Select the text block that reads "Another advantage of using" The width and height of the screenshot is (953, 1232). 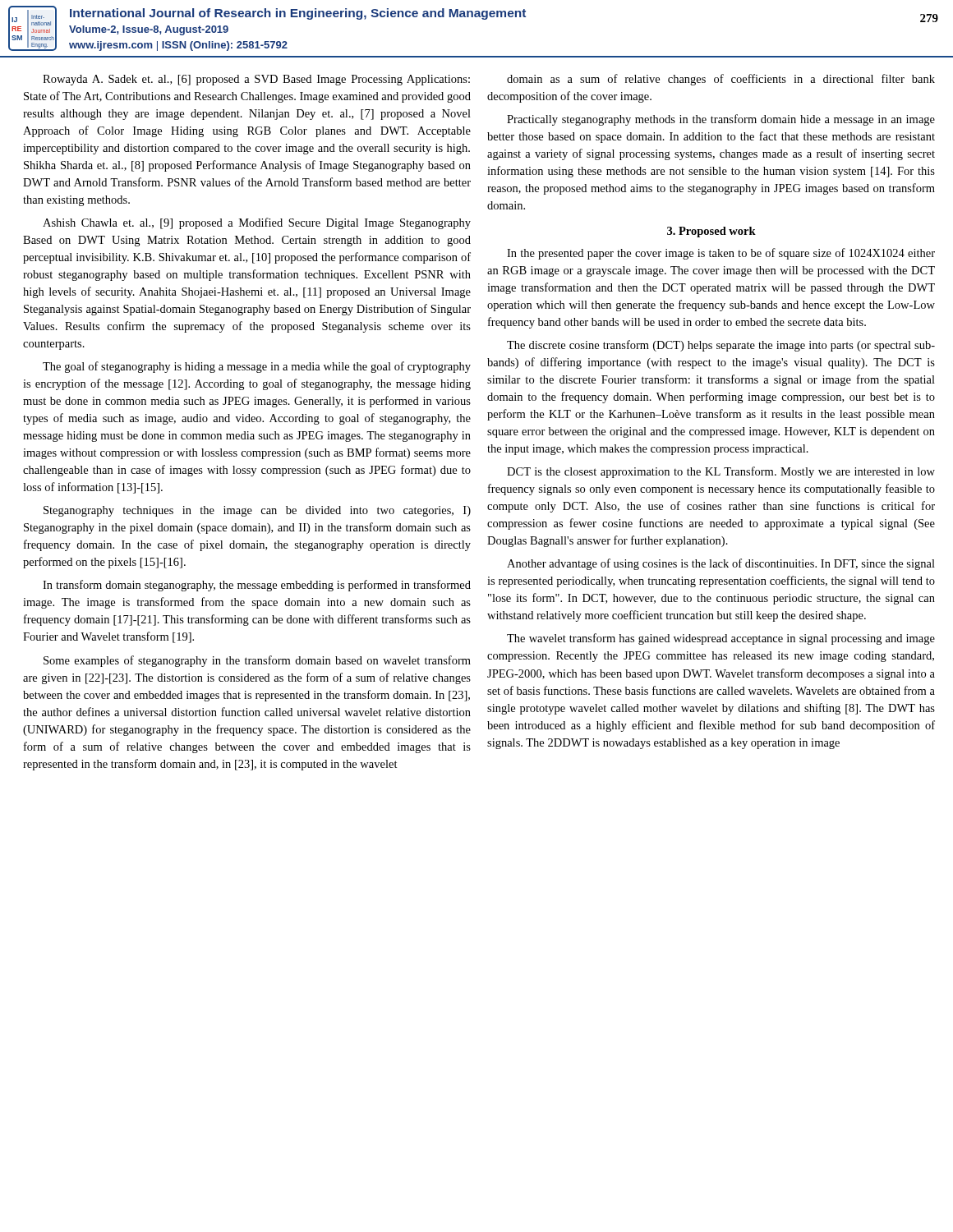[x=711, y=590]
